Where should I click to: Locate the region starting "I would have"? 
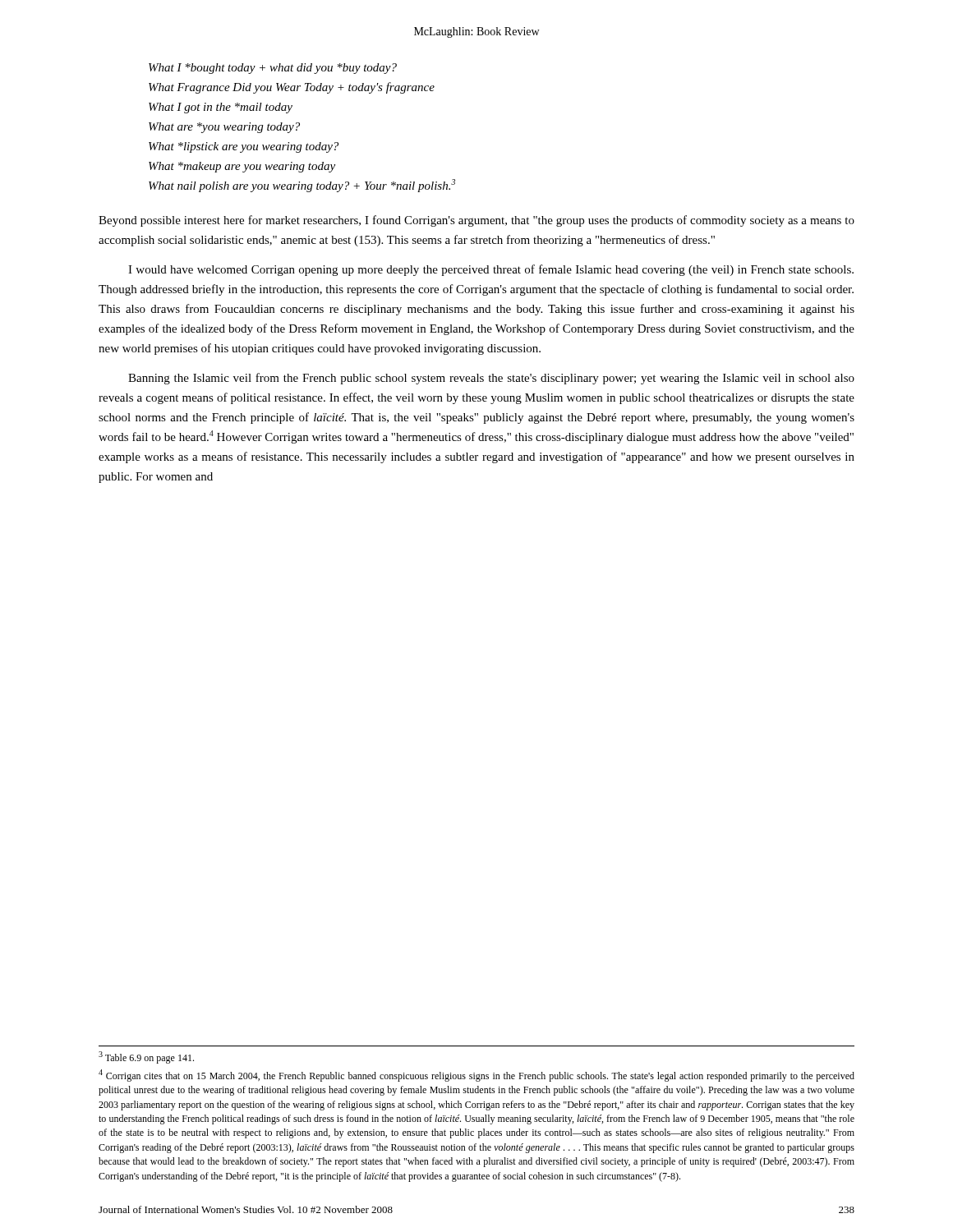476,309
